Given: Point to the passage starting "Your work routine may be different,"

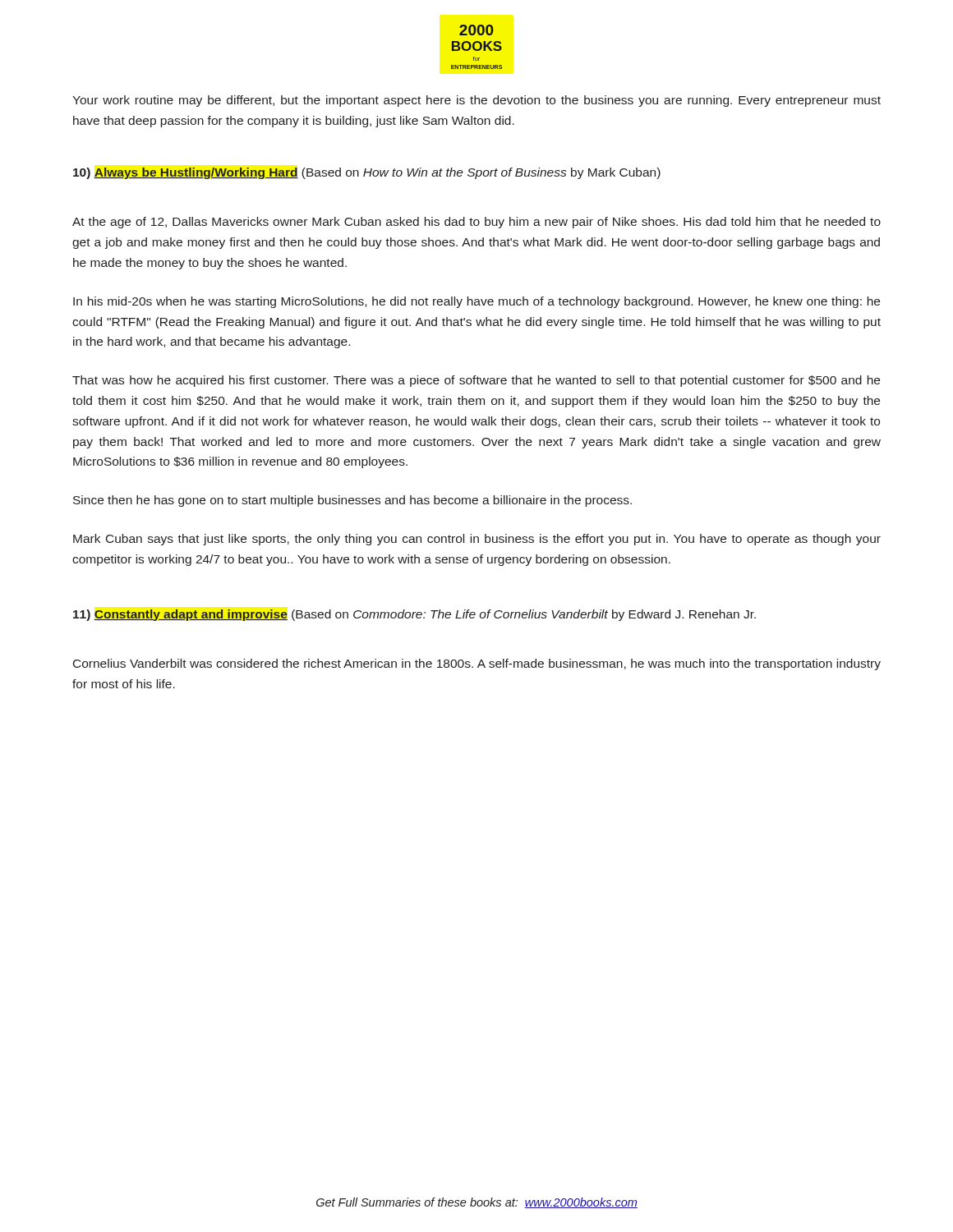Looking at the screenshot, I should coord(476,111).
